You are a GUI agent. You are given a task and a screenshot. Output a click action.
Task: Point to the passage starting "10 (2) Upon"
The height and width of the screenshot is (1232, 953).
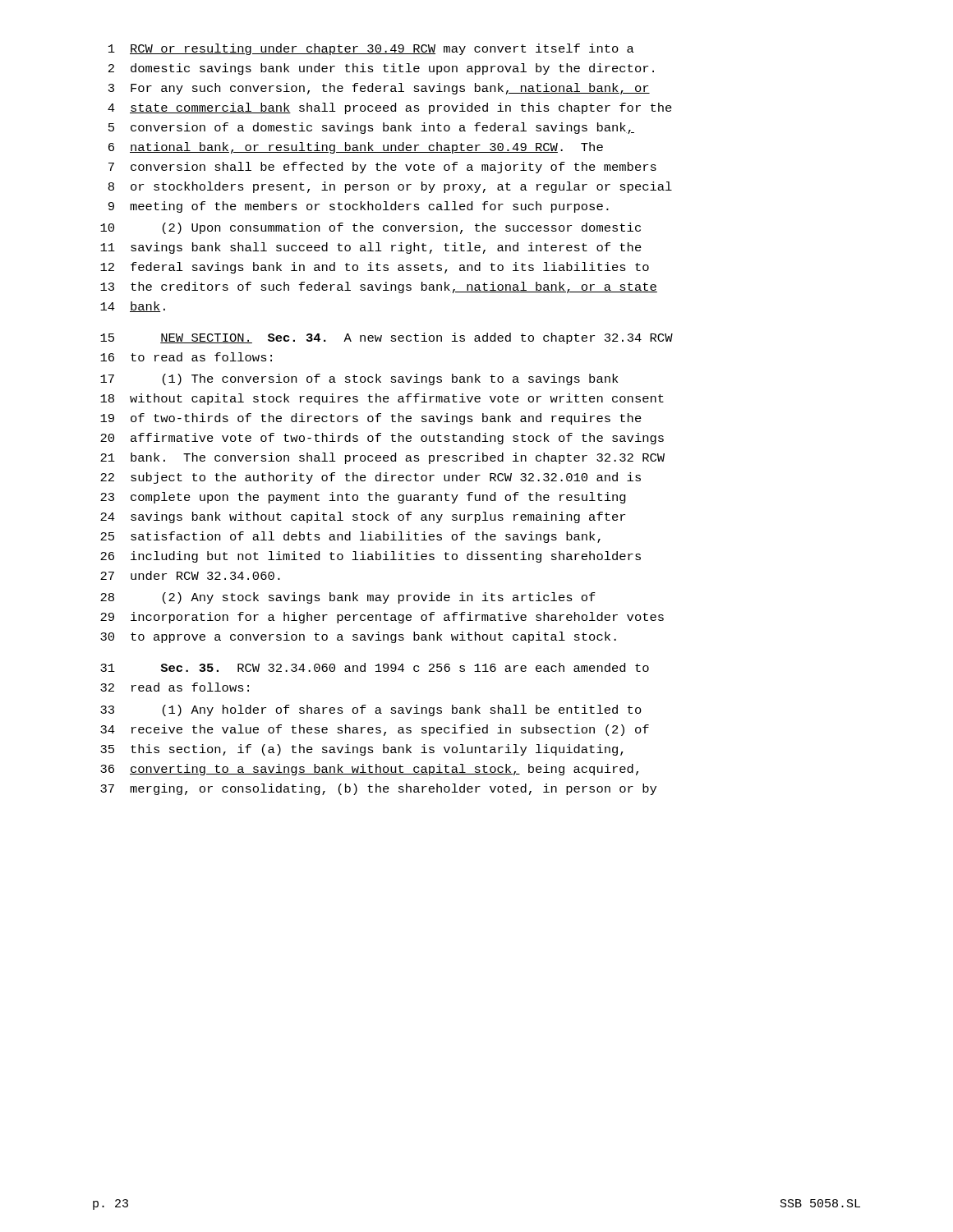pos(476,268)
